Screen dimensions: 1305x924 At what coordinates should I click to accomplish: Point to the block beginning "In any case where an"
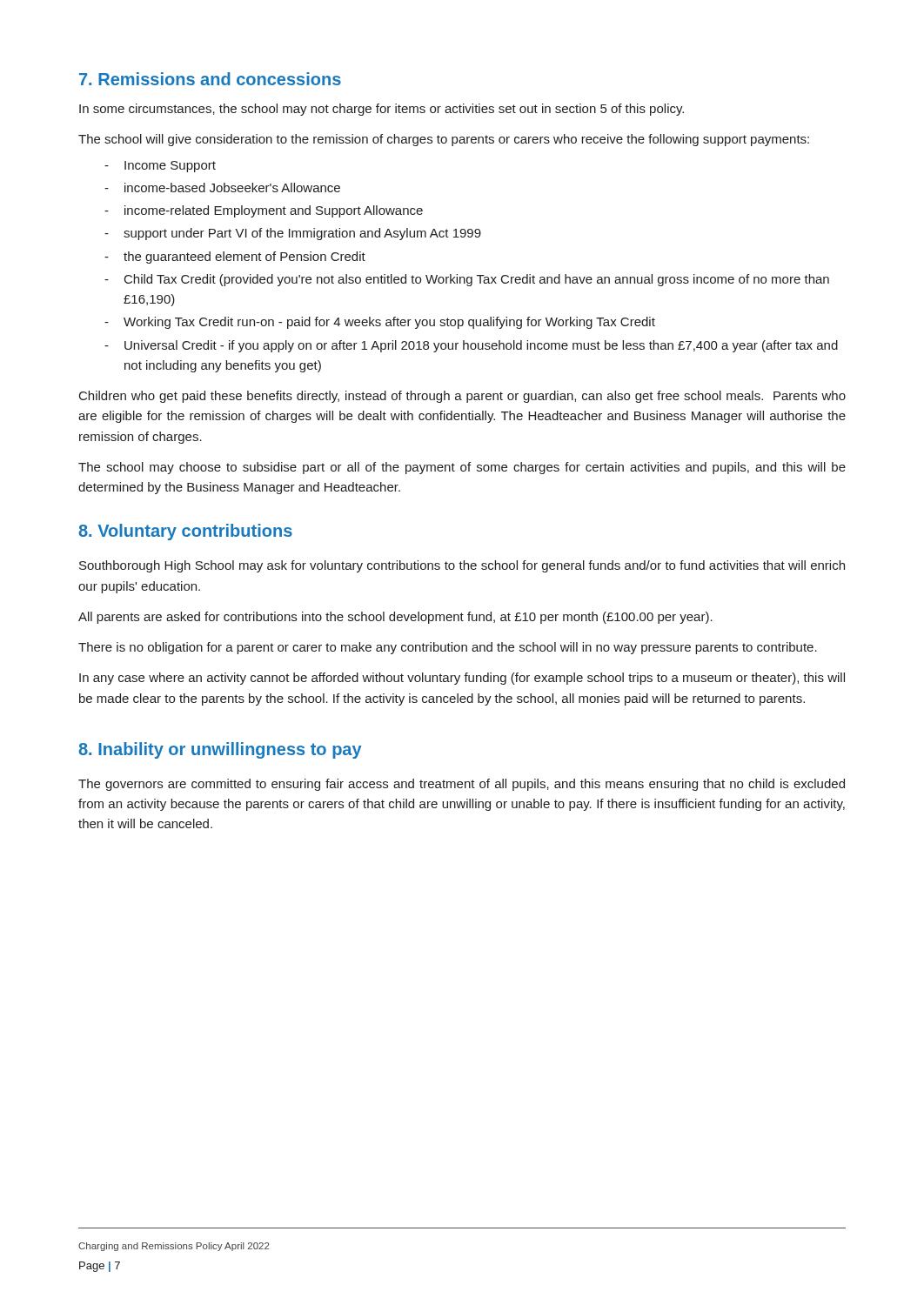(x=462, y=688)
